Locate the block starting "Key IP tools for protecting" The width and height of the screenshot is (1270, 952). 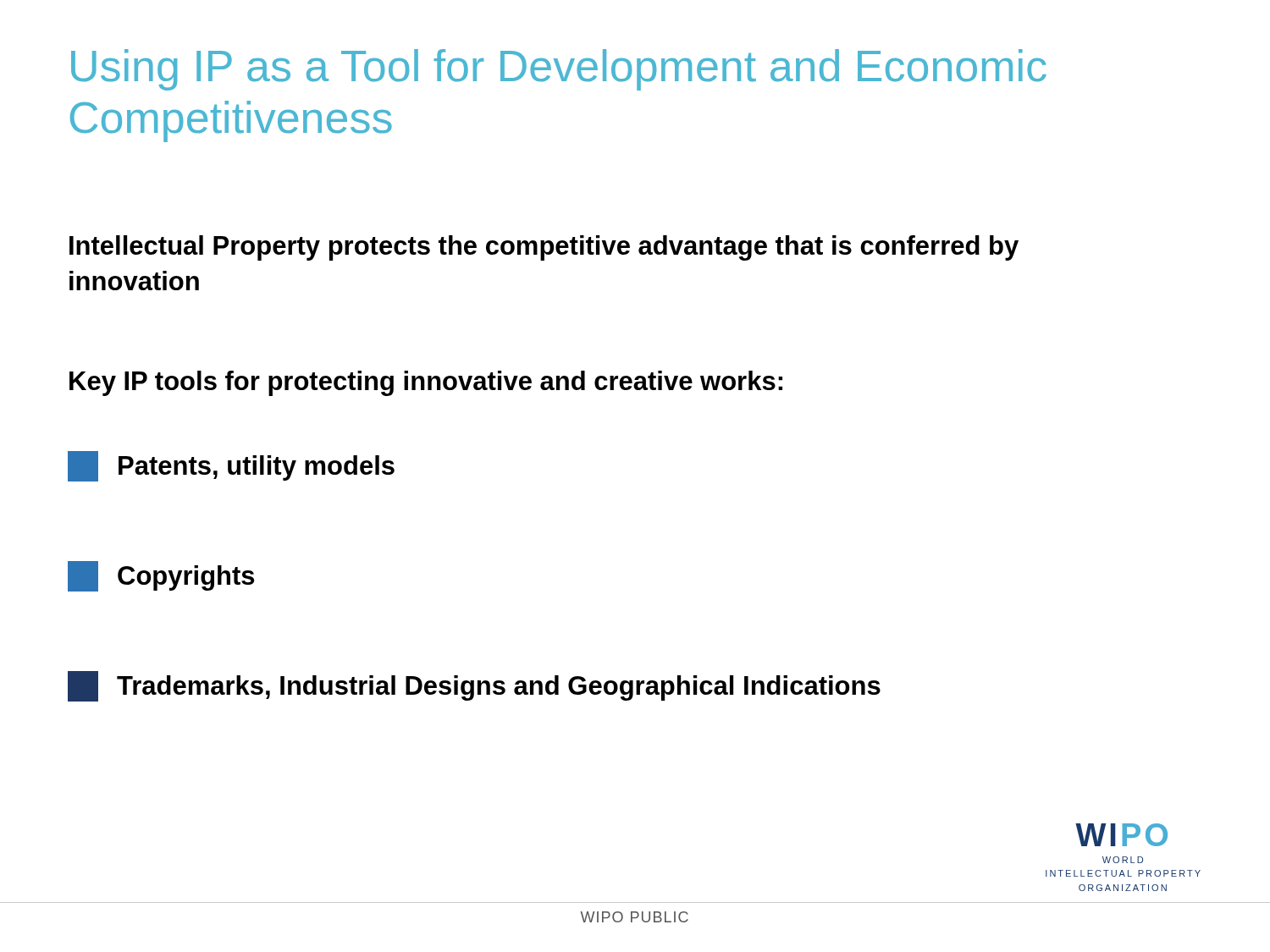pos(426,381)
